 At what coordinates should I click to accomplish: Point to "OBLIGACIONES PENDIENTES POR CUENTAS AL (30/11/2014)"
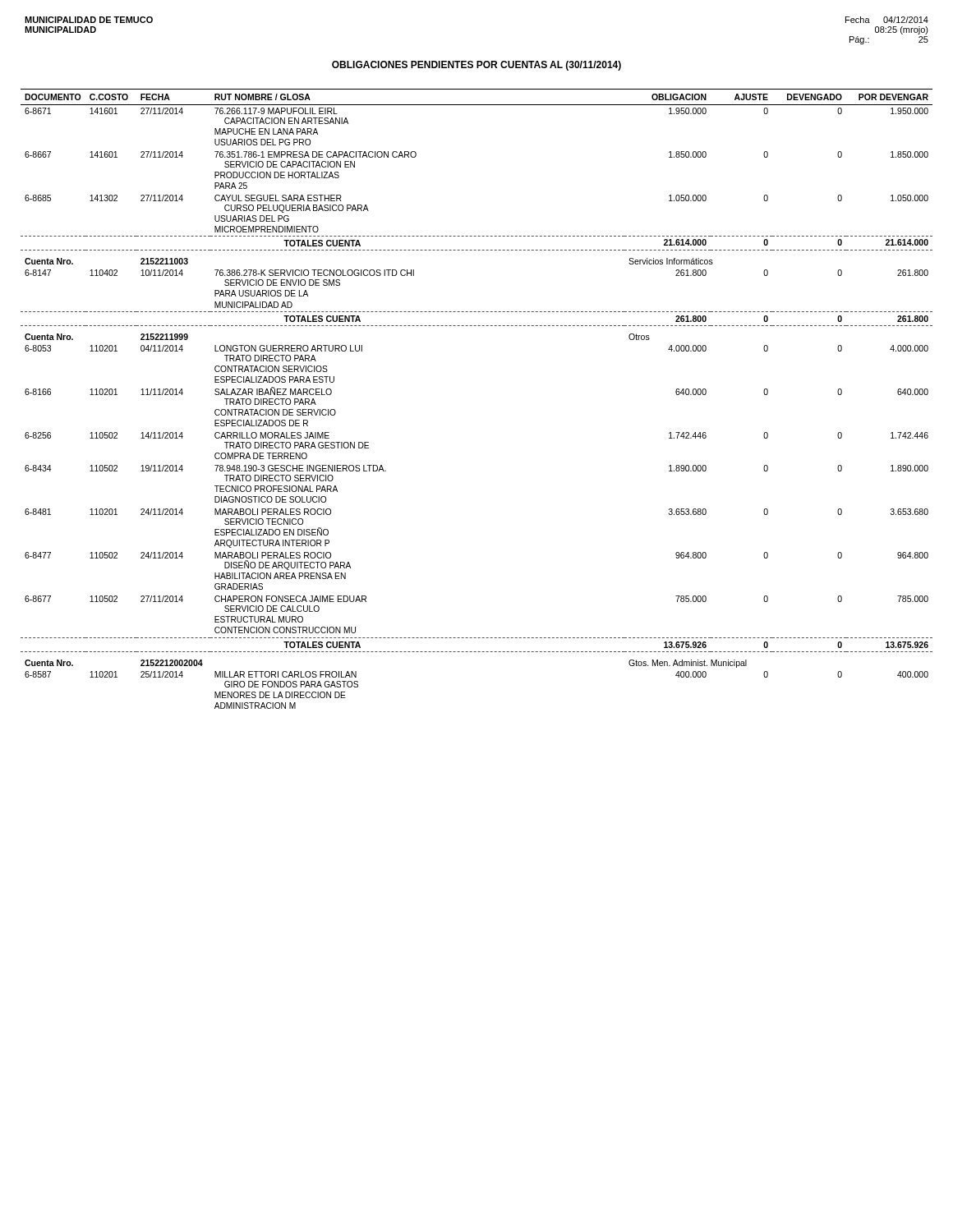tap(476, 65)
